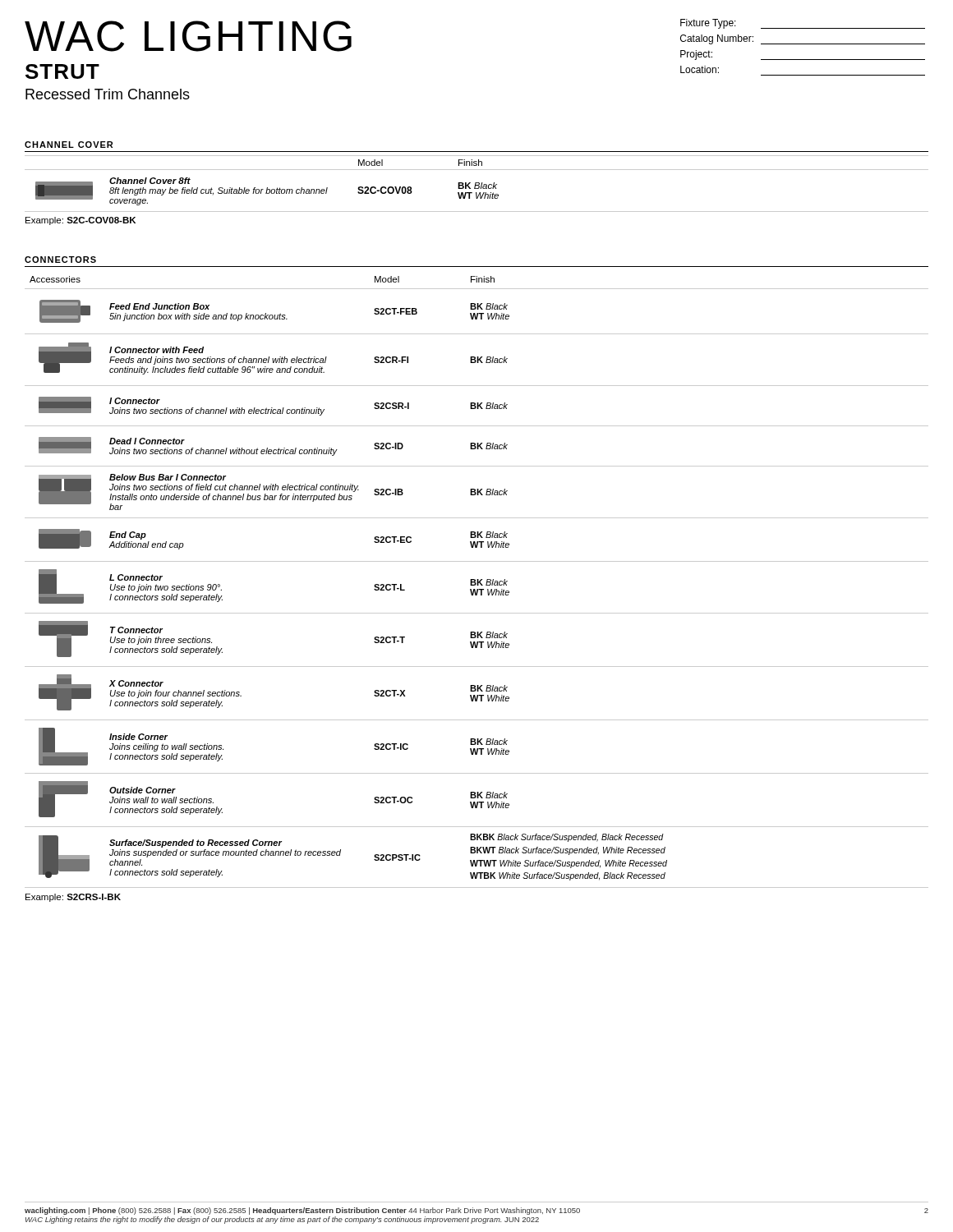Locate the table with the text "Catalog Number:"

802,46
